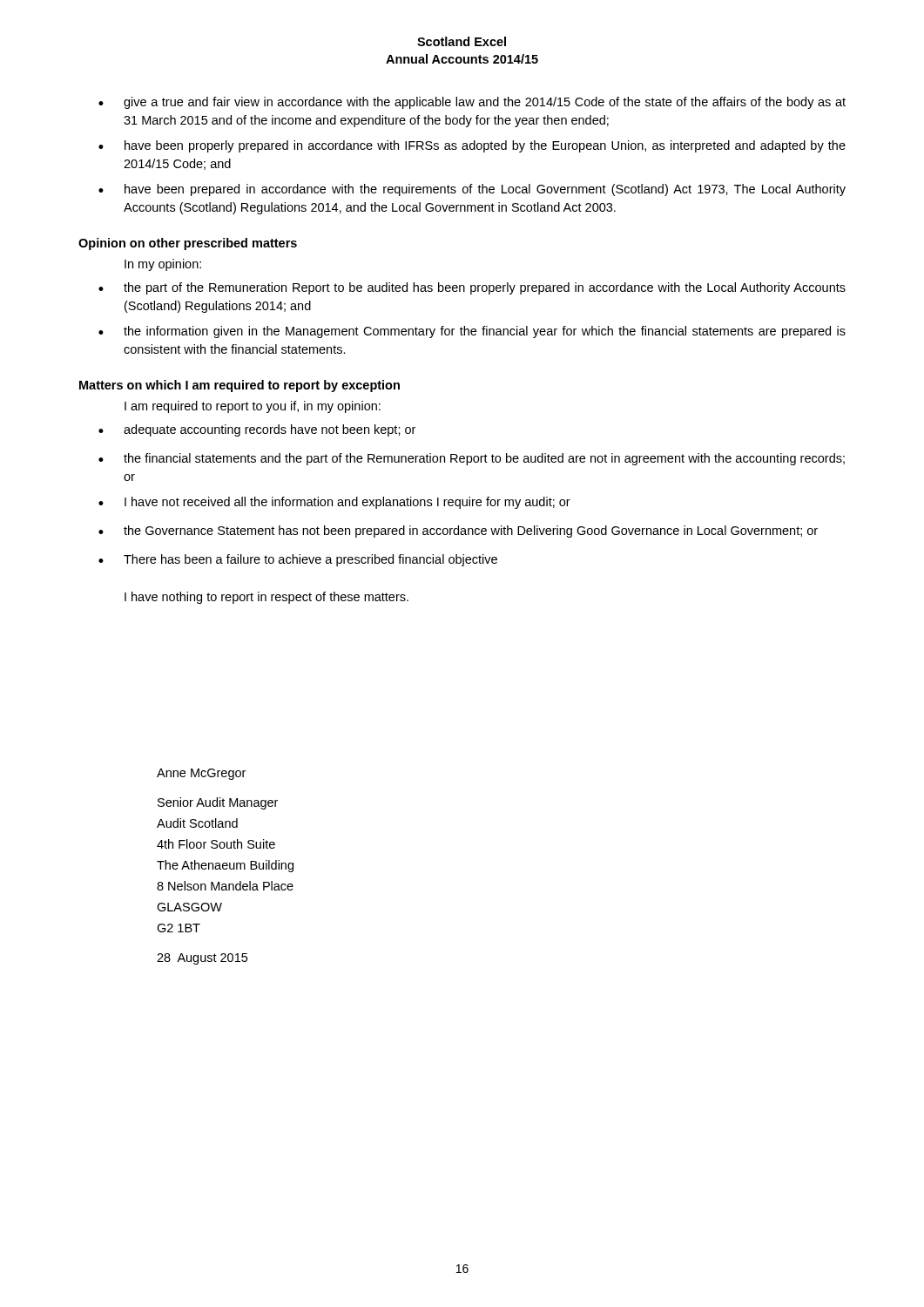Viewport: 924px width, 1307px height.
Task: Locate the block of text that opens with "I have nothing to report in respect of"
Action: pos(266,597)
